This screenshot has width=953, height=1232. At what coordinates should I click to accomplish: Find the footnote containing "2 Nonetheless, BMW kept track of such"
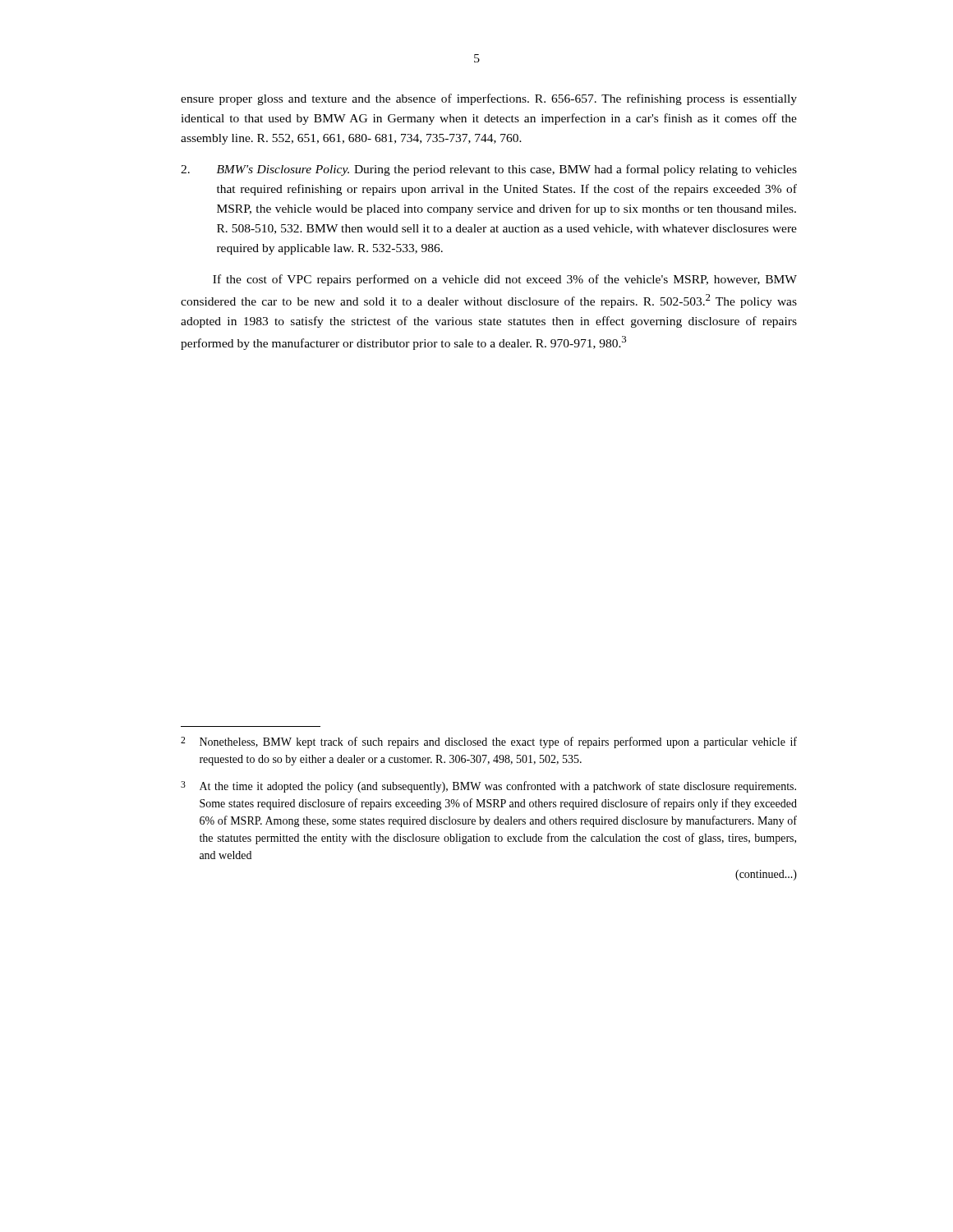[489, 751]
